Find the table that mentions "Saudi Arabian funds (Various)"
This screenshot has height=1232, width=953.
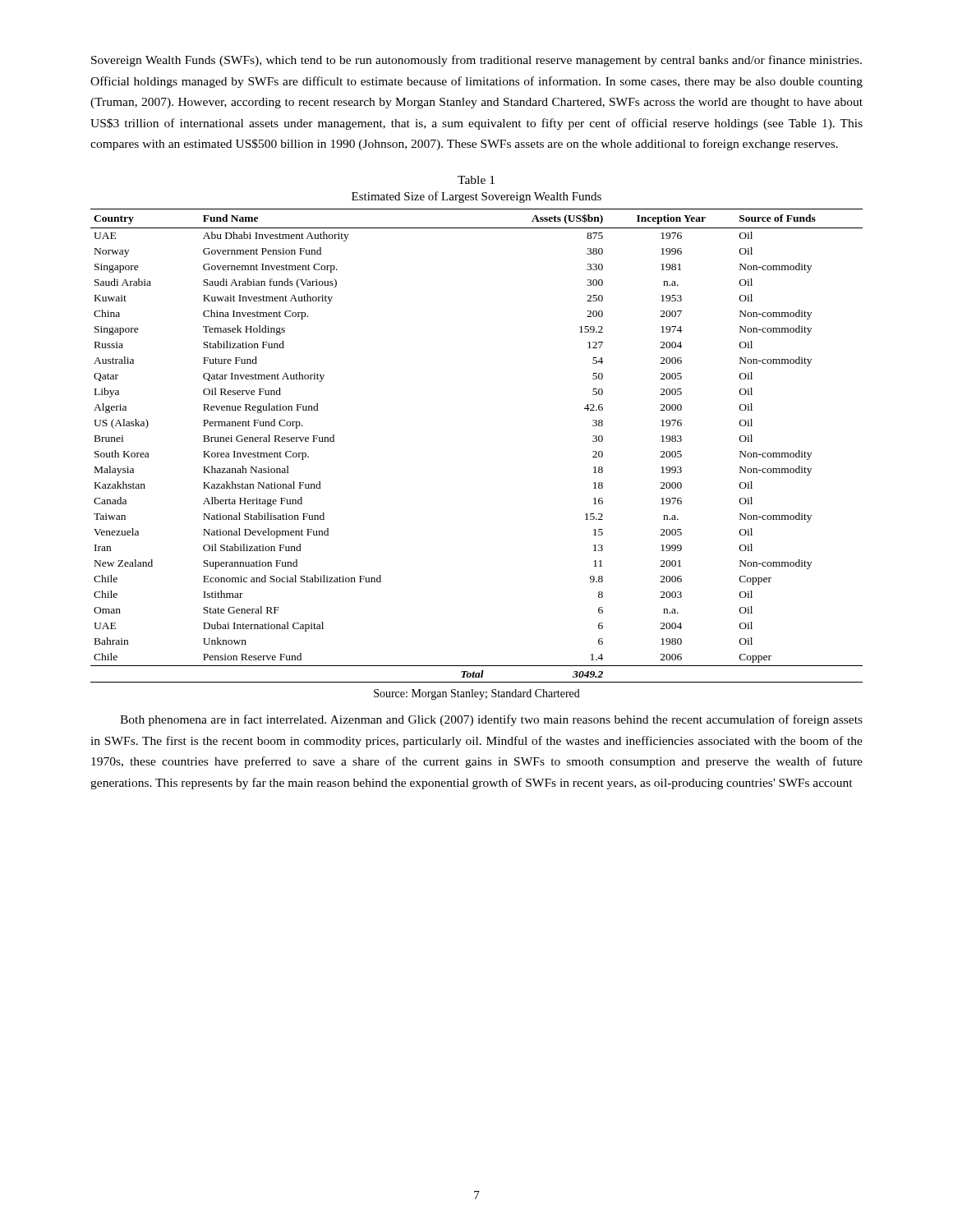tap(476, 446)
